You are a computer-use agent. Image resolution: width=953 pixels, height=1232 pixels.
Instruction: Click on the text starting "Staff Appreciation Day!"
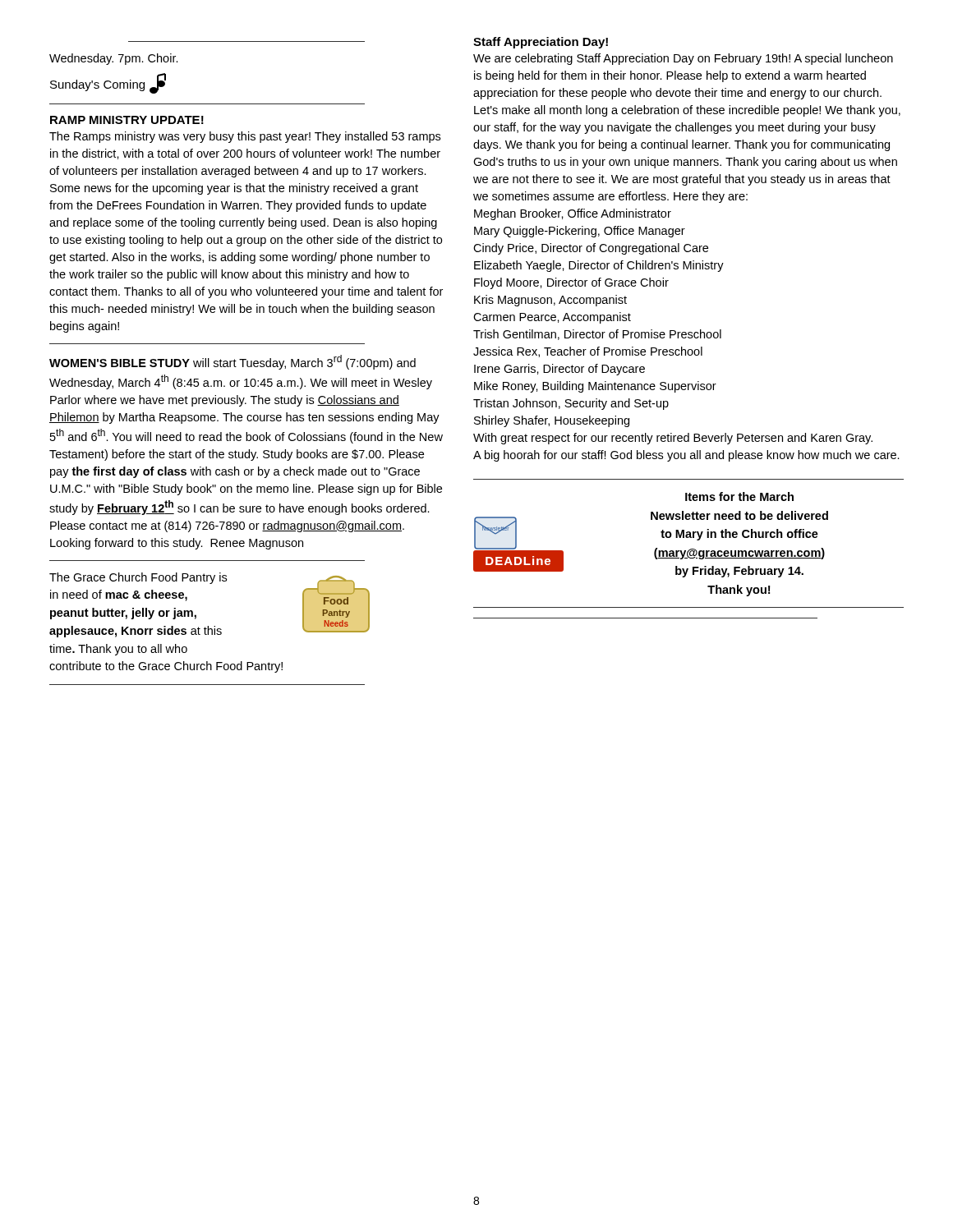[541, 41]
